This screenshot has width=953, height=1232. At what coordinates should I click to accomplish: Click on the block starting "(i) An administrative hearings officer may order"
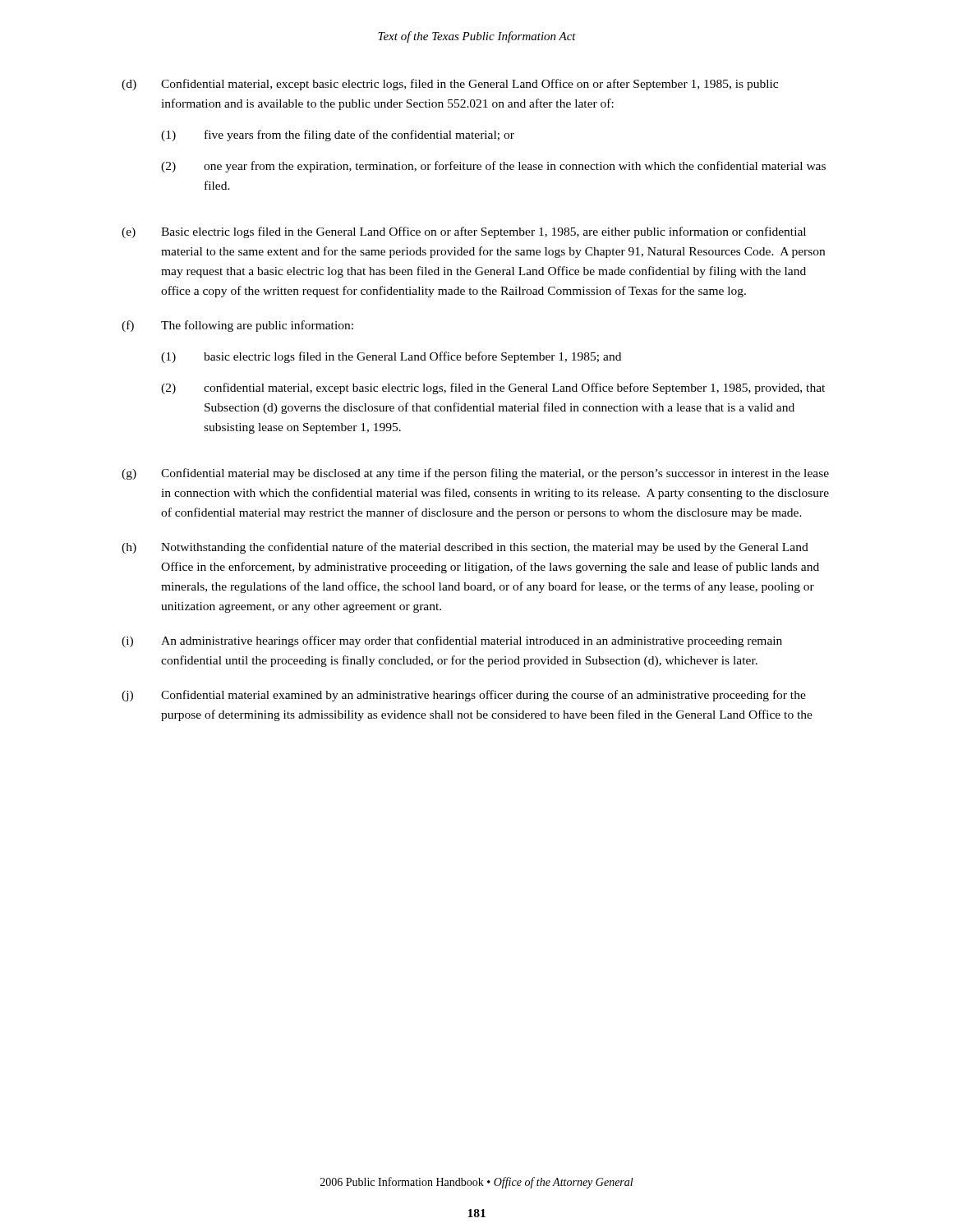(x=476, y=651)
